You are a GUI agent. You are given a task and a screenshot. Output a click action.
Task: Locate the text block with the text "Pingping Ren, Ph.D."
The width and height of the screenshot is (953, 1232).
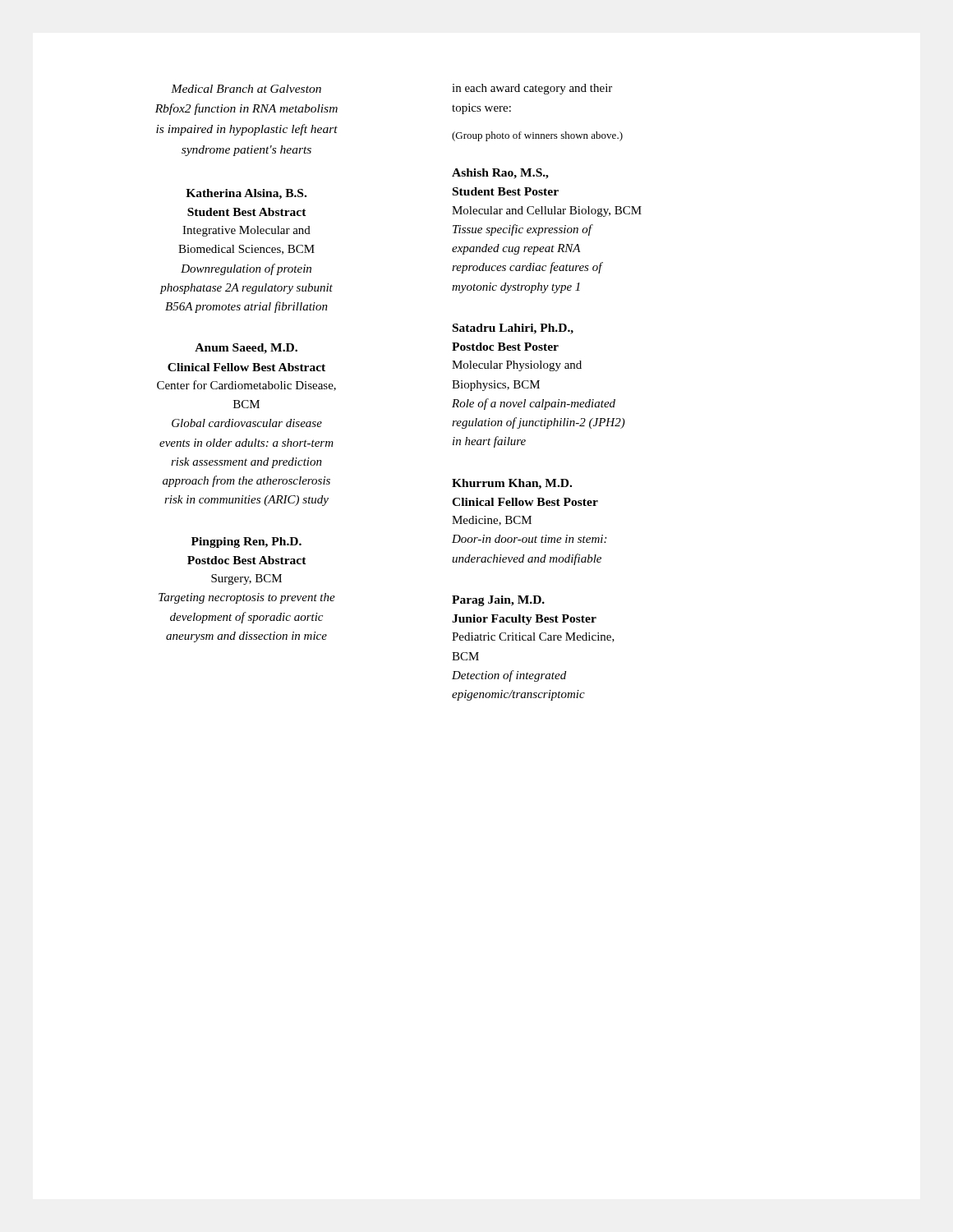[x=246, y=588]
